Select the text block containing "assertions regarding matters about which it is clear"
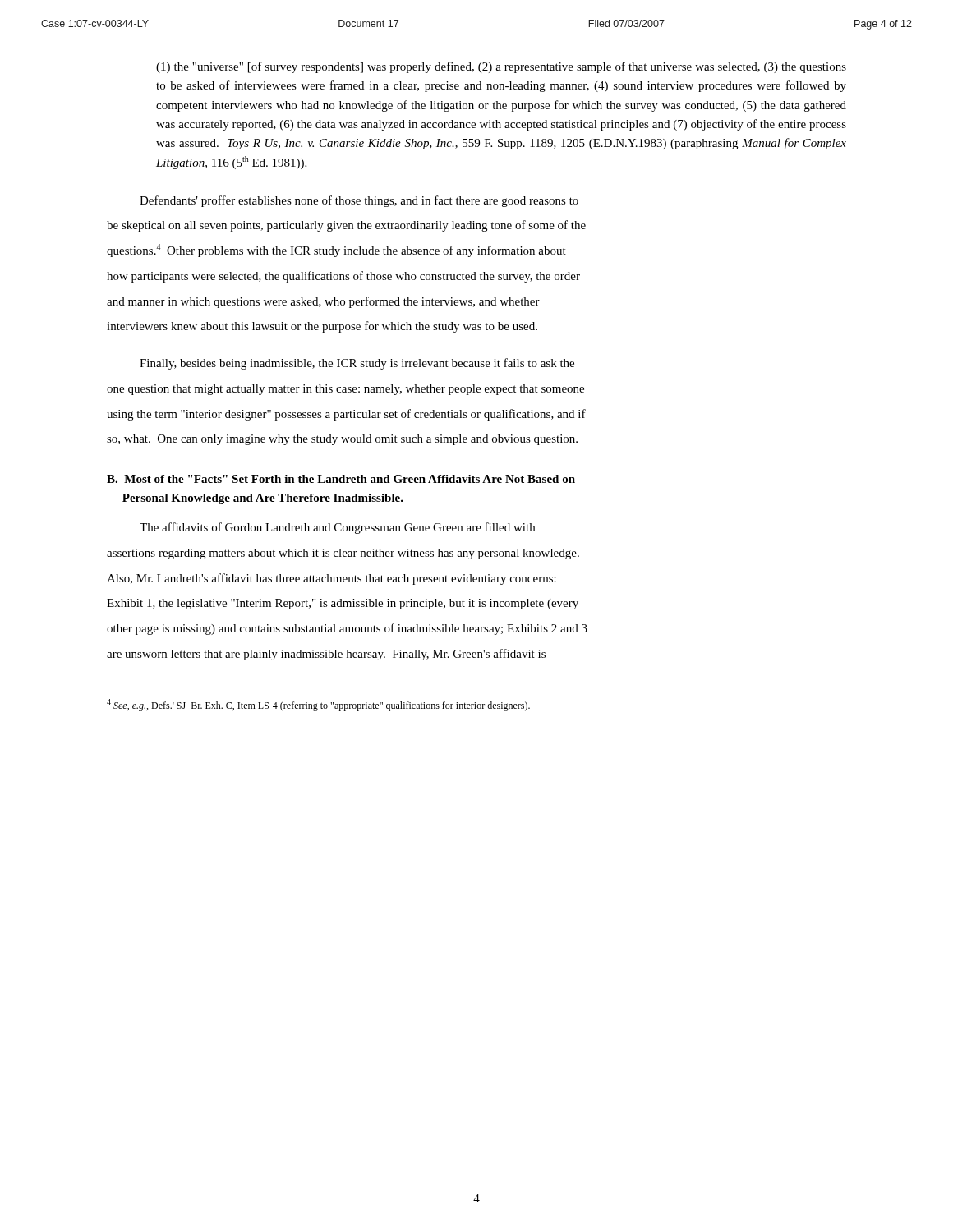953x1232 pixels. coord(343,553)
